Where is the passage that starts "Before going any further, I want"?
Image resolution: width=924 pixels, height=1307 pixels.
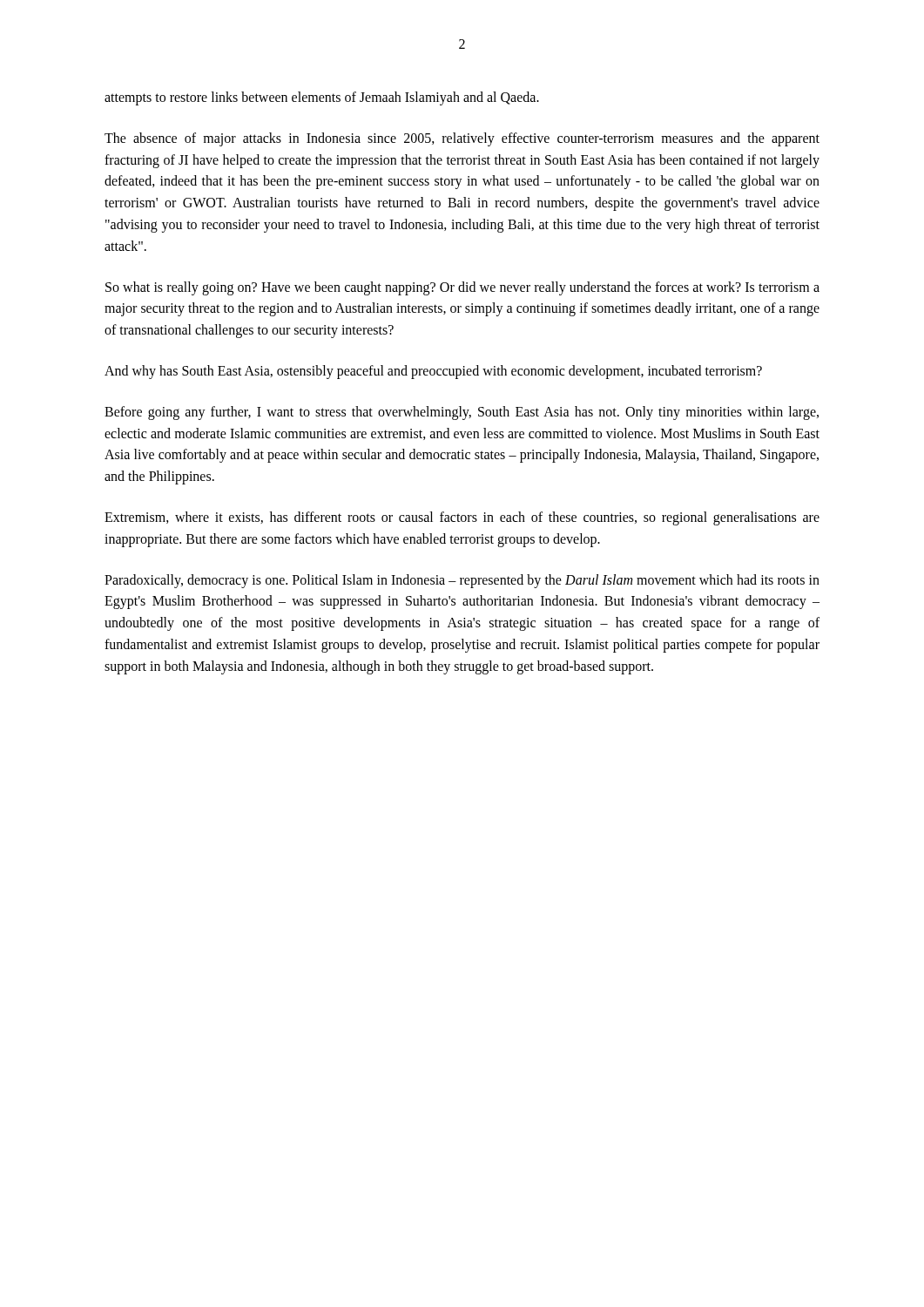point(462,444)
